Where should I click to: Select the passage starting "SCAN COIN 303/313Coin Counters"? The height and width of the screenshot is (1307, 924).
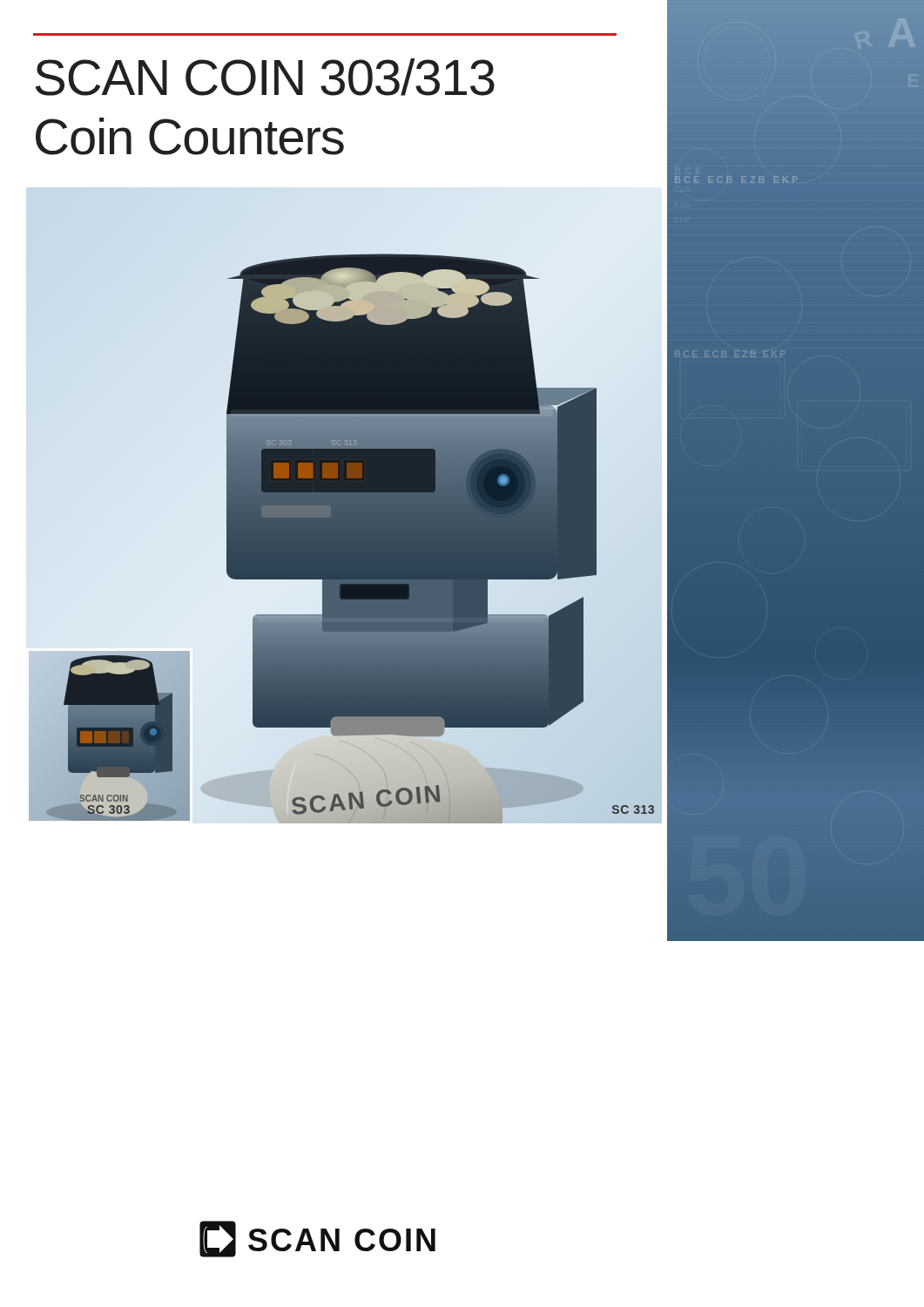click(303, 108)
